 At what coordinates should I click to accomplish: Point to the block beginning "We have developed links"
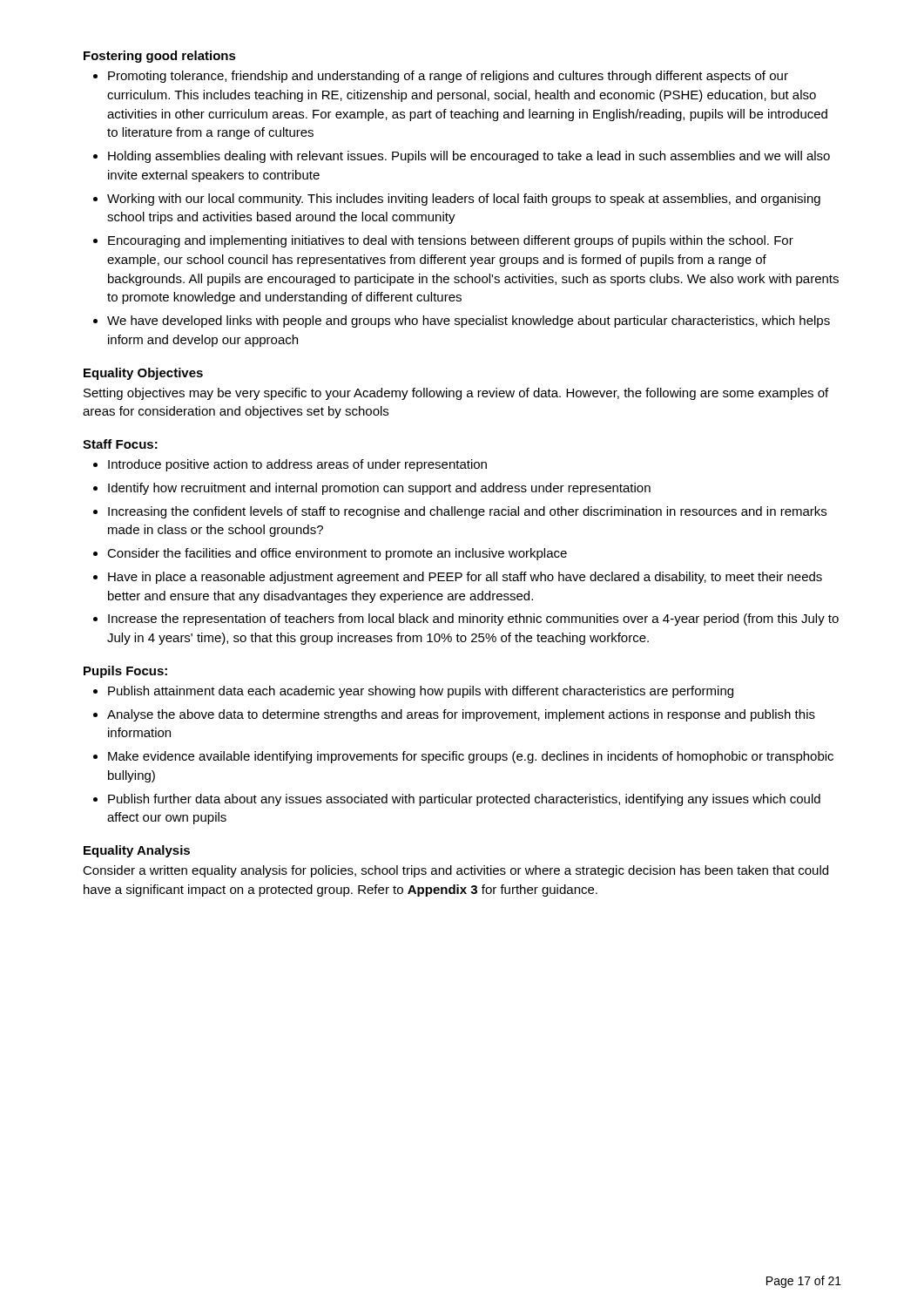pos(474,330)
